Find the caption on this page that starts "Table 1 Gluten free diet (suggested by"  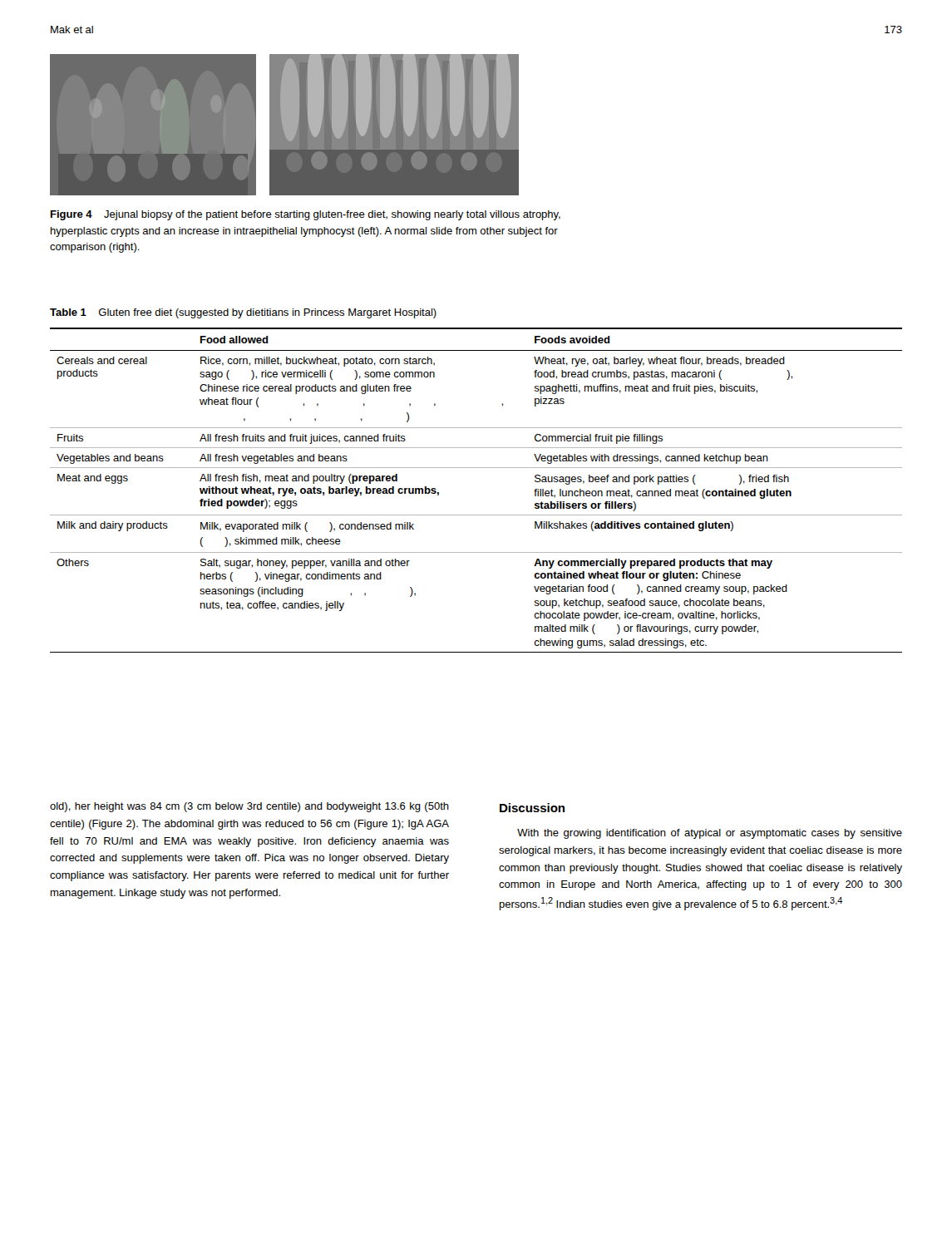tap(243, 312)
